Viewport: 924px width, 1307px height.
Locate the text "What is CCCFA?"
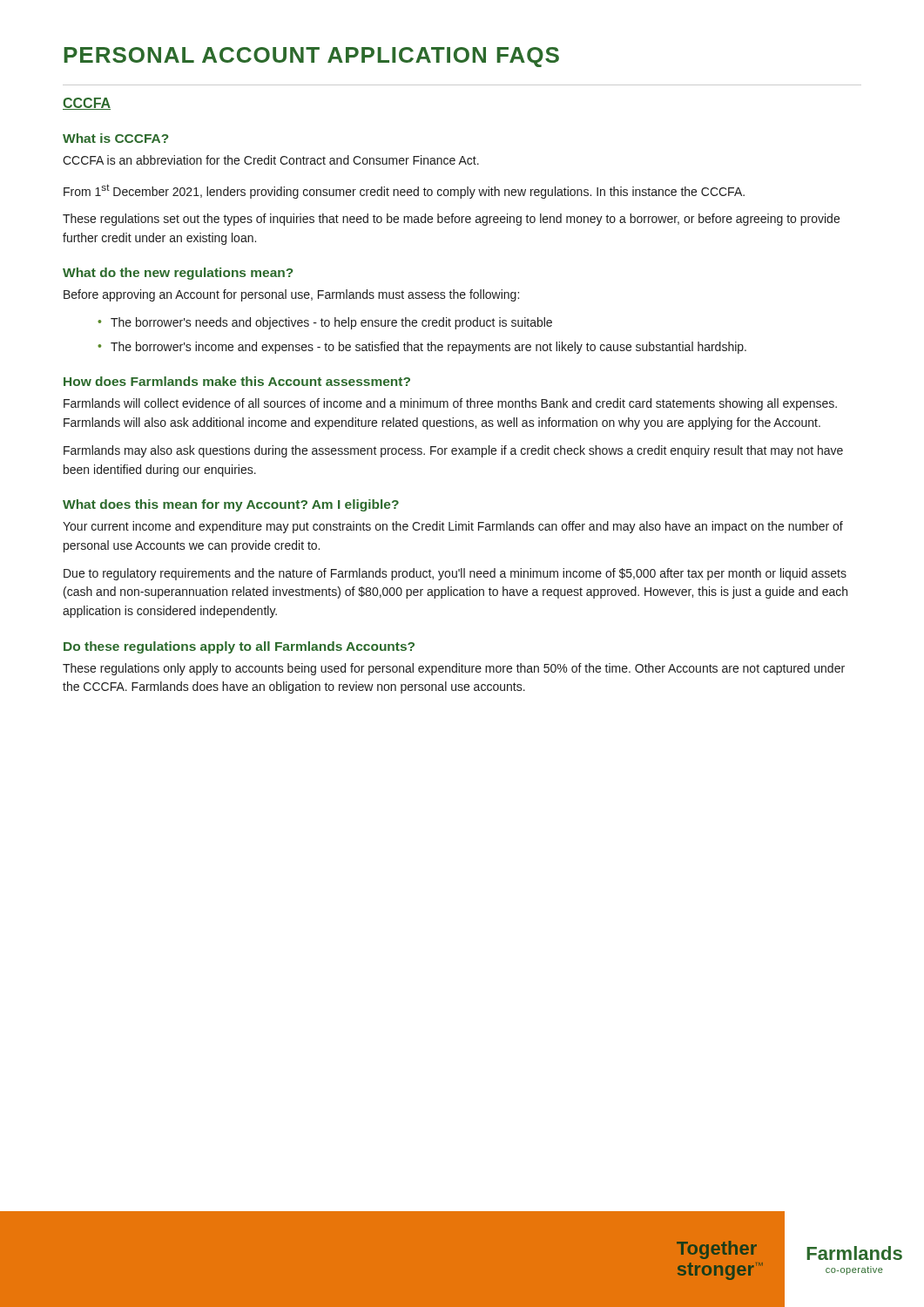coord(116,138)
